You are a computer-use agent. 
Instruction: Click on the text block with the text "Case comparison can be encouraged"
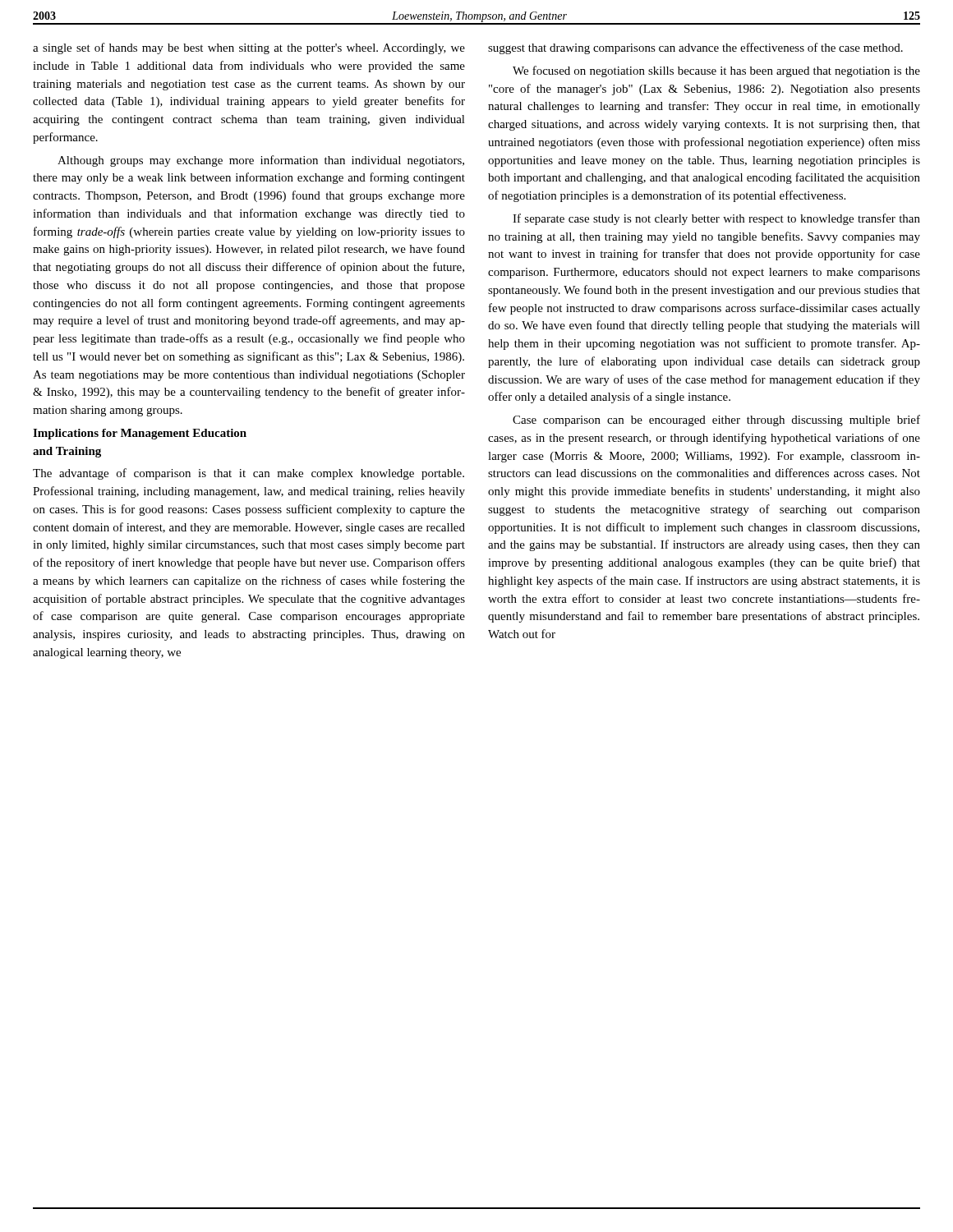tap(704, 528)
